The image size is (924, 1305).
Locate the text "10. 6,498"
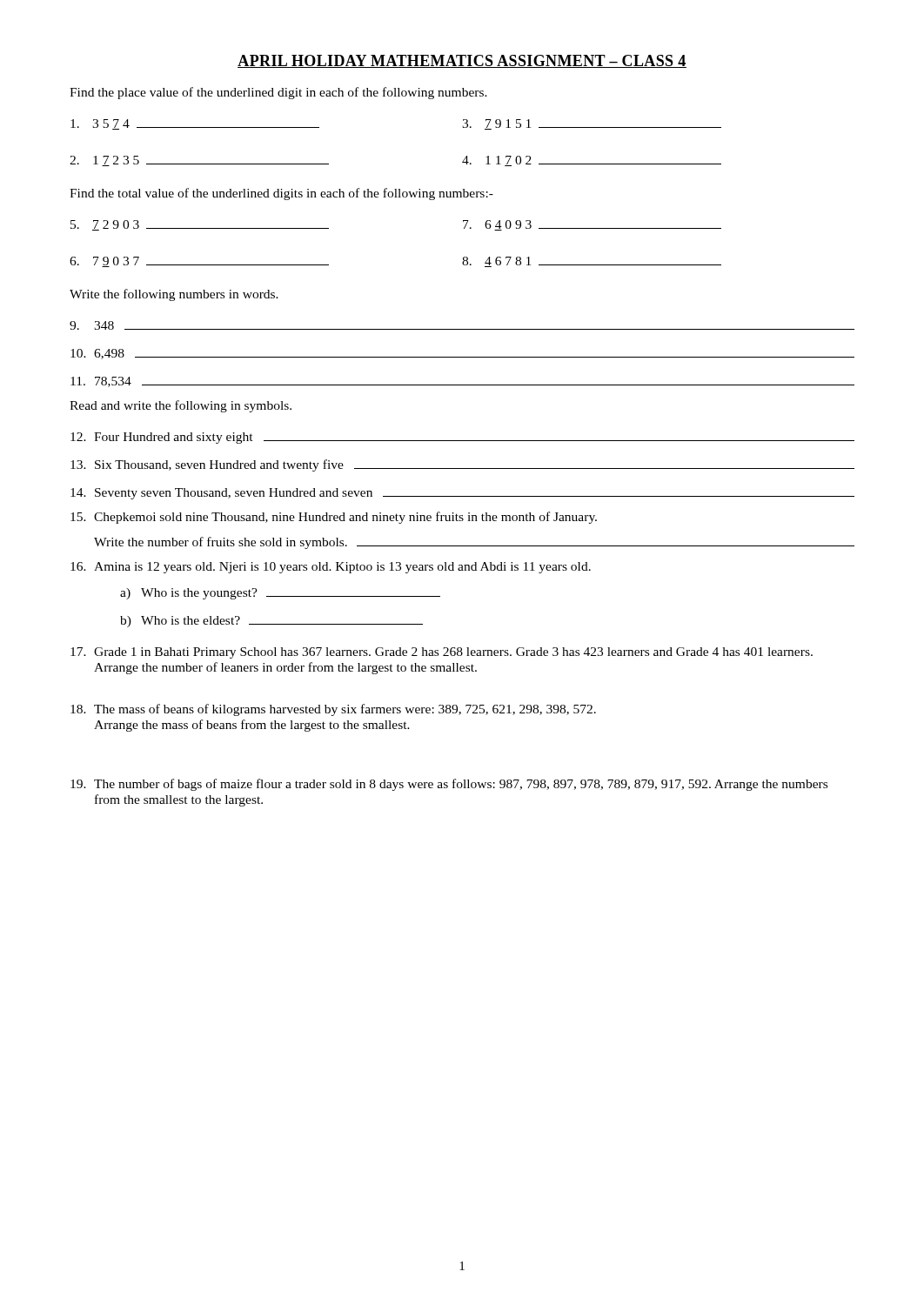point(462,352)
